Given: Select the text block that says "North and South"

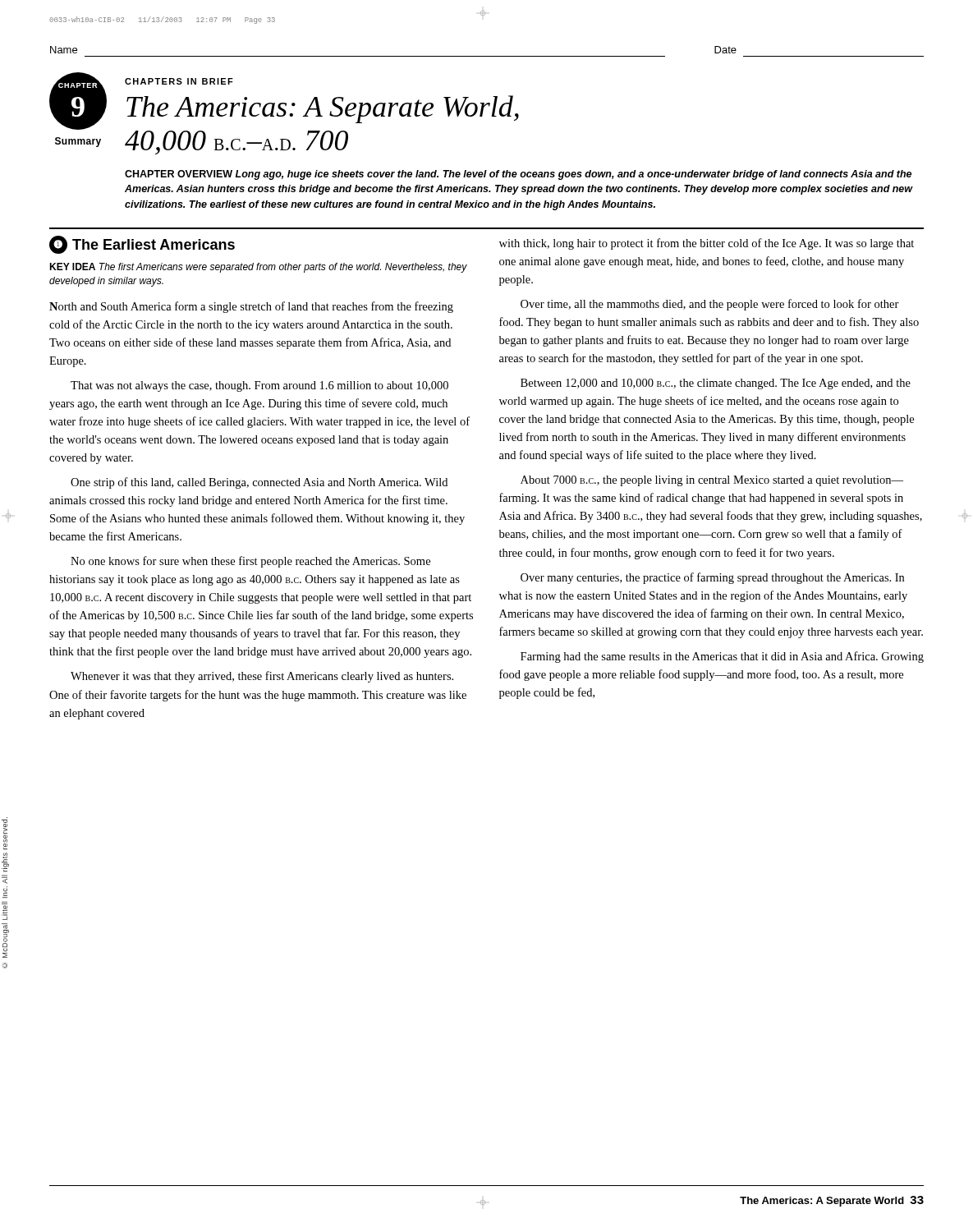Looking at the screenshot, I should 262,509.
